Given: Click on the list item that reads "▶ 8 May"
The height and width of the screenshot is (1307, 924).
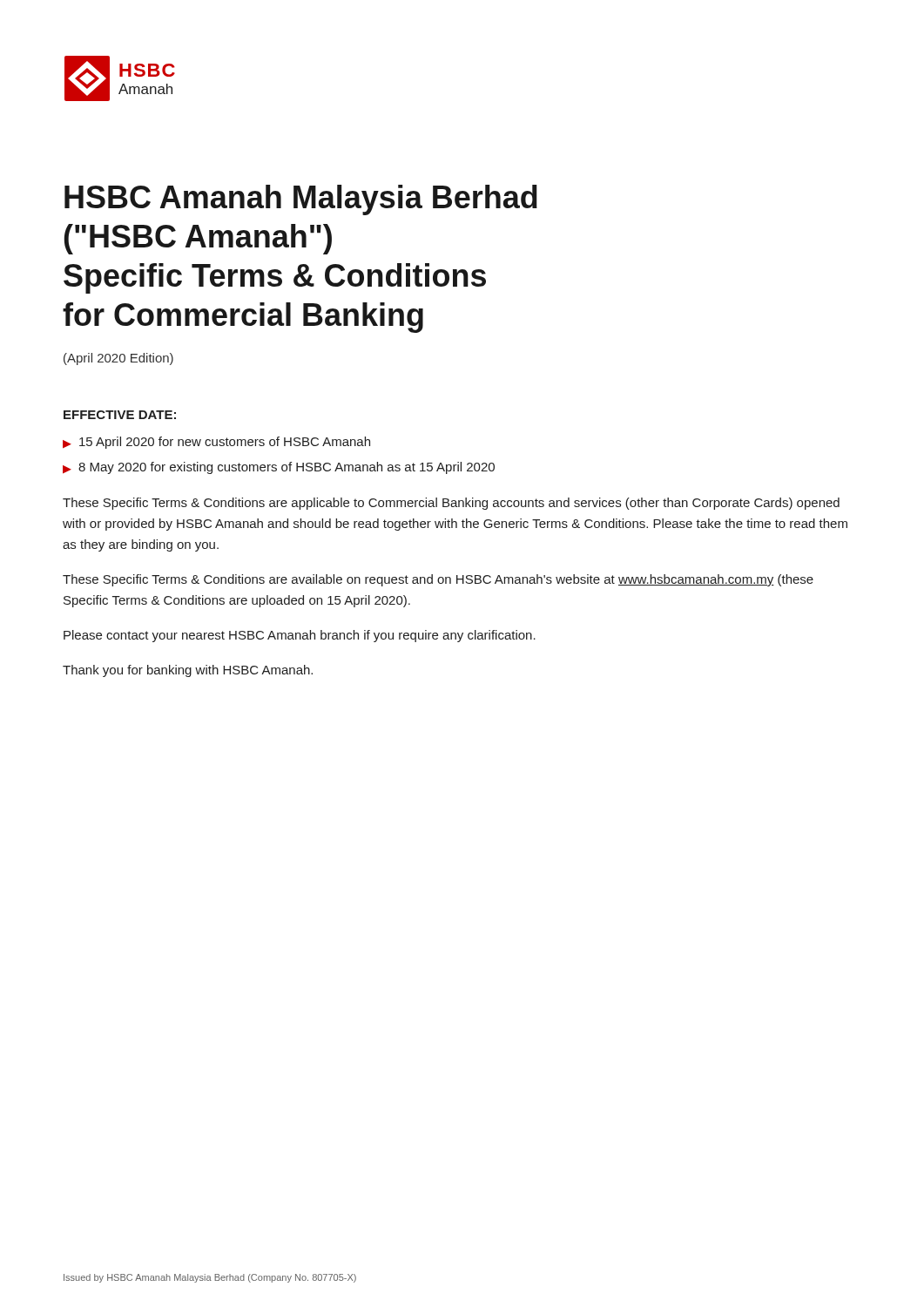Looking at the screenshot, I should tap(279, 467).
